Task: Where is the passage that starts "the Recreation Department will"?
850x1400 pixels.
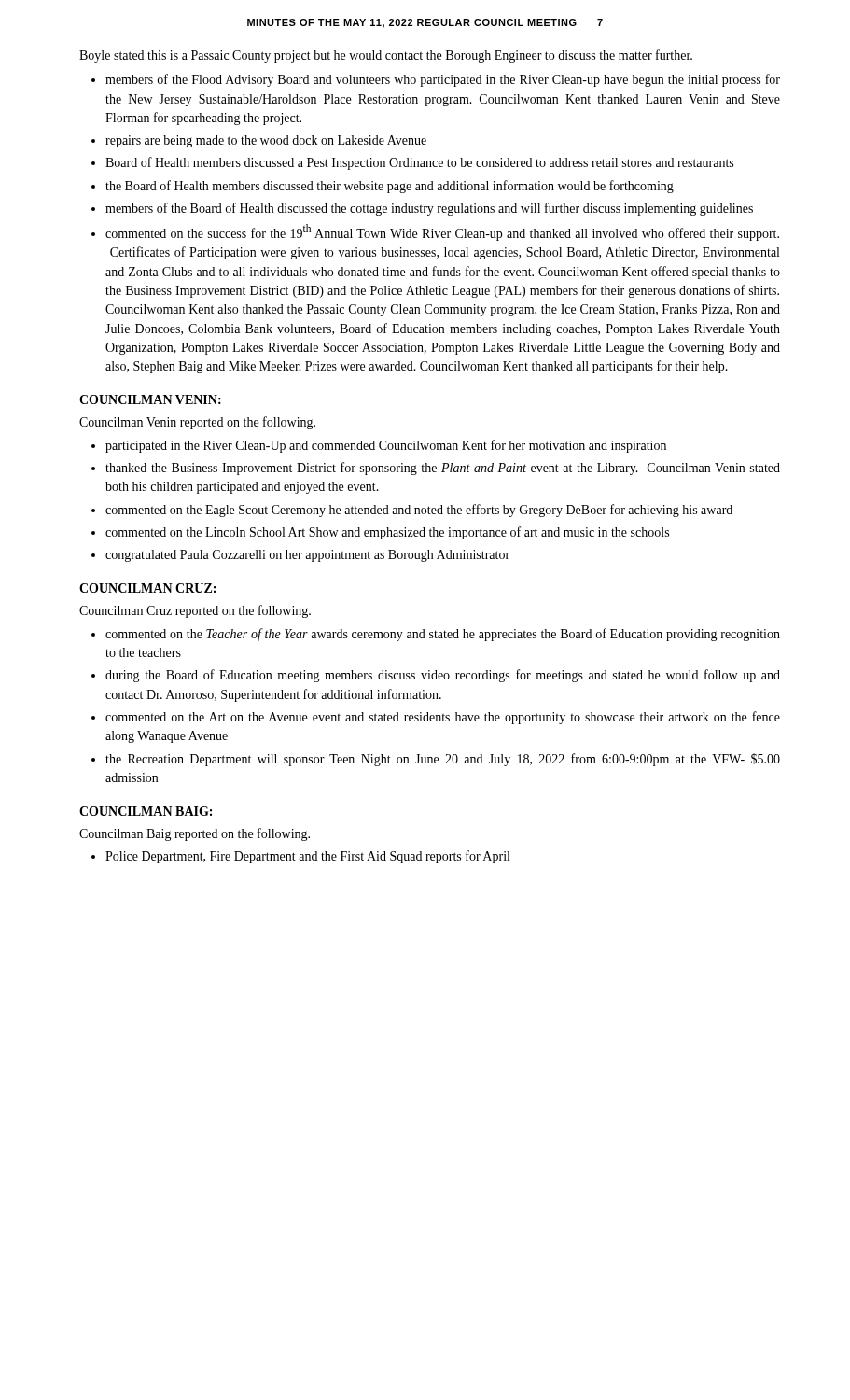Action: [x=443, y=768]
